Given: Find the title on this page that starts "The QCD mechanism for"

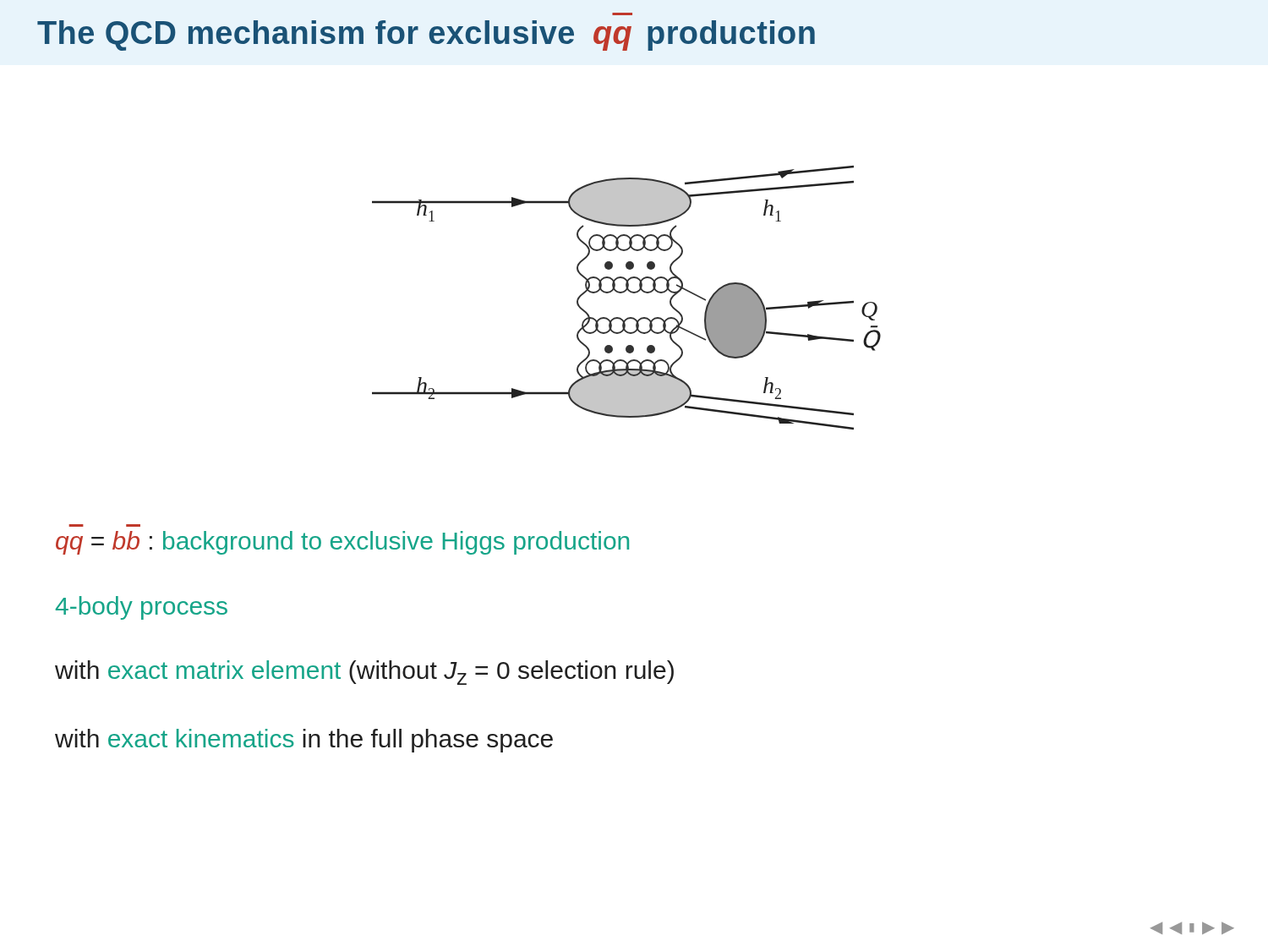Looking at the screenshot, I should (427, 33).
